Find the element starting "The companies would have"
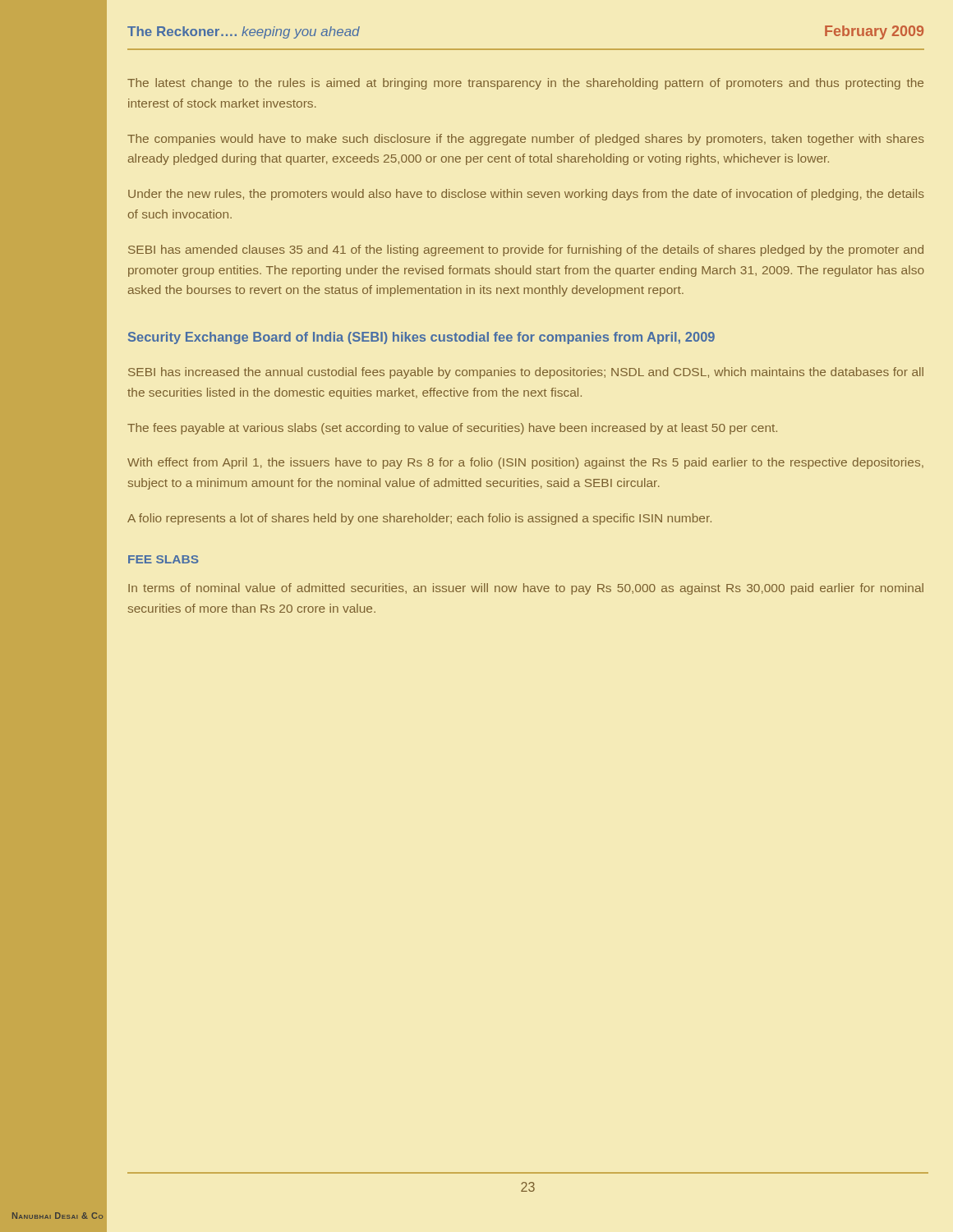 [526, 148]
